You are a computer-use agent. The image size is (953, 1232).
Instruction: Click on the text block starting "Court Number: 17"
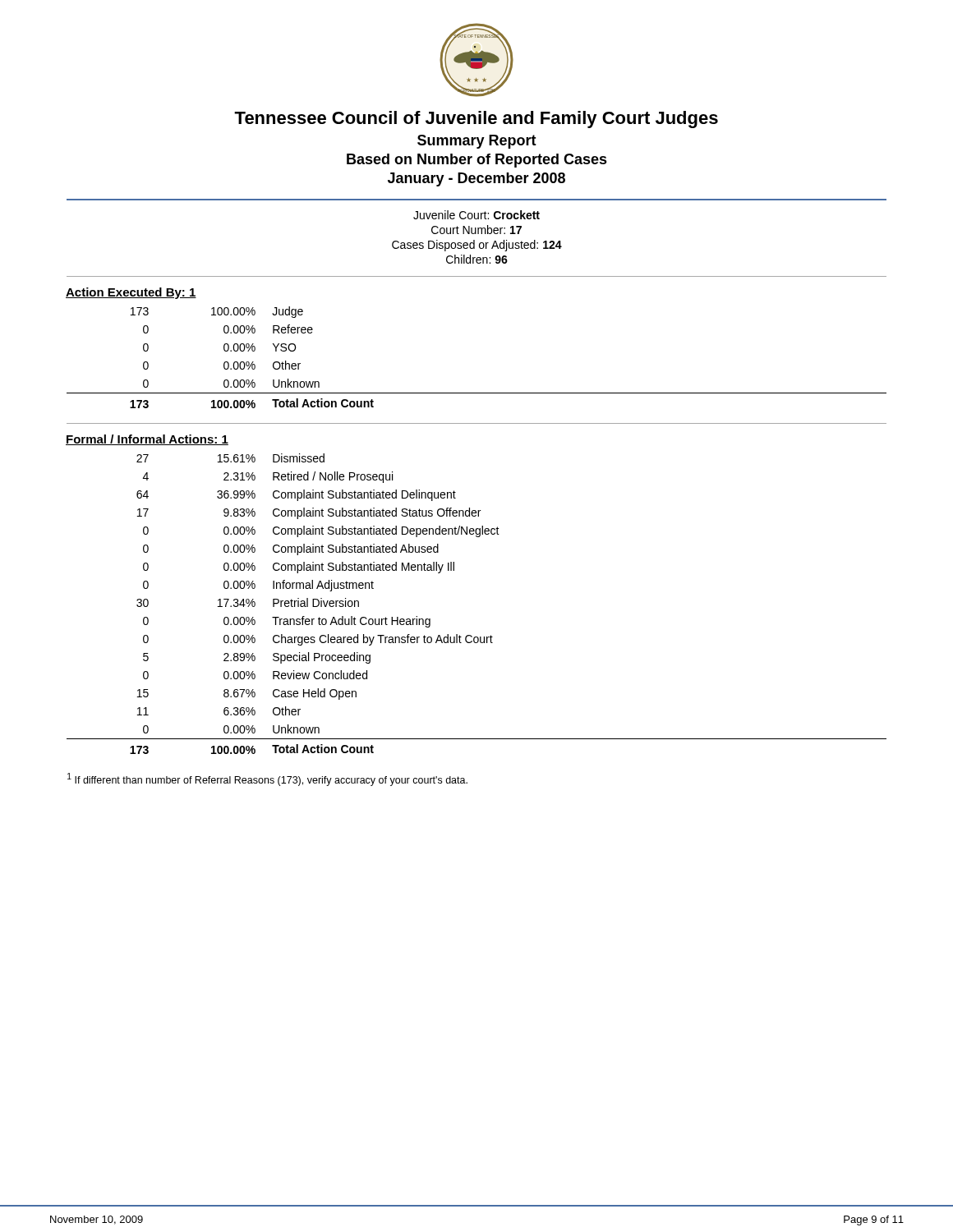pos(476,230)
